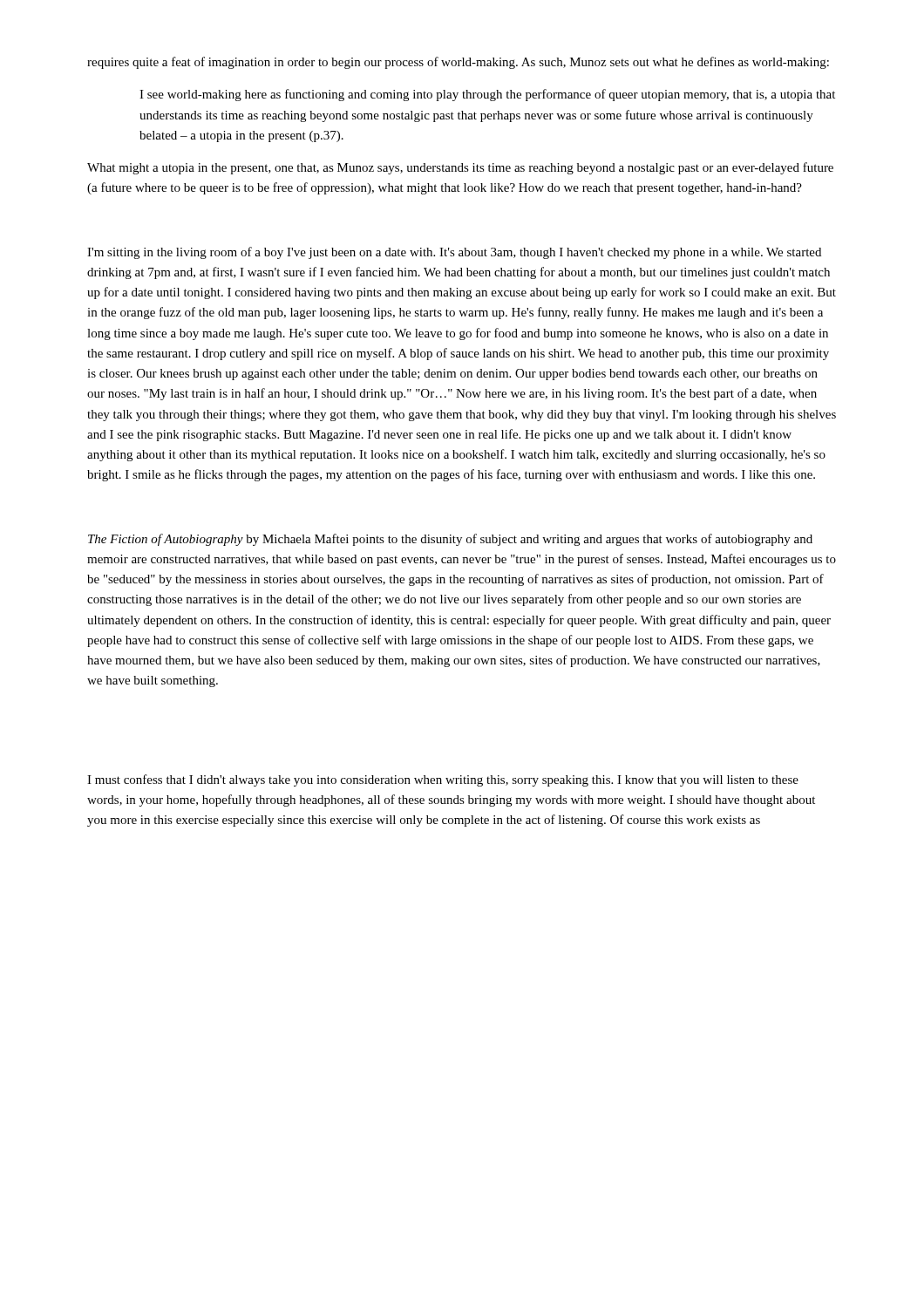Find the text block that reads "I see world-making here as functioning and"
Screen dimensions: 1308x924
[487, 115]
